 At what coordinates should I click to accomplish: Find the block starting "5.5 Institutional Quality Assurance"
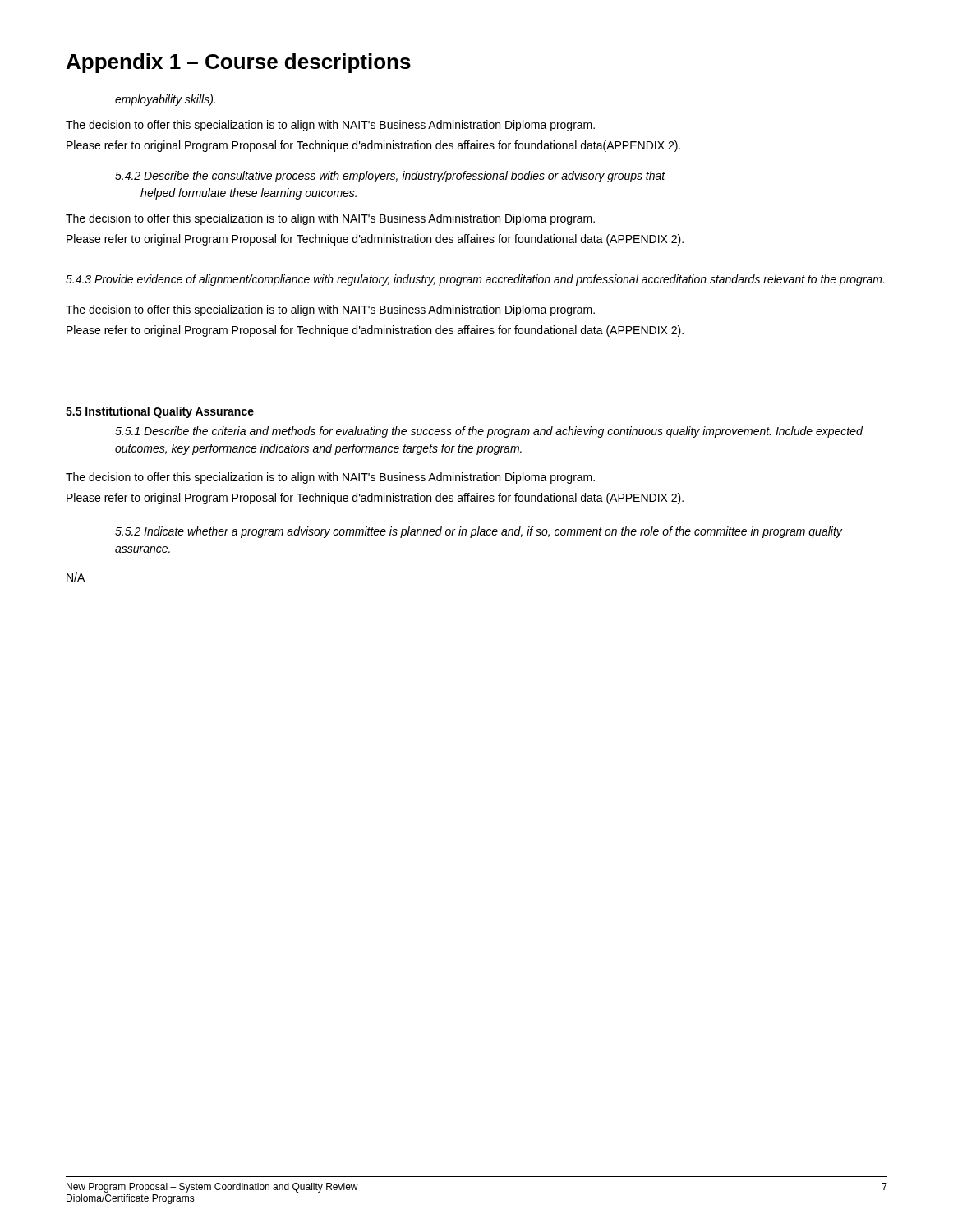160,411
